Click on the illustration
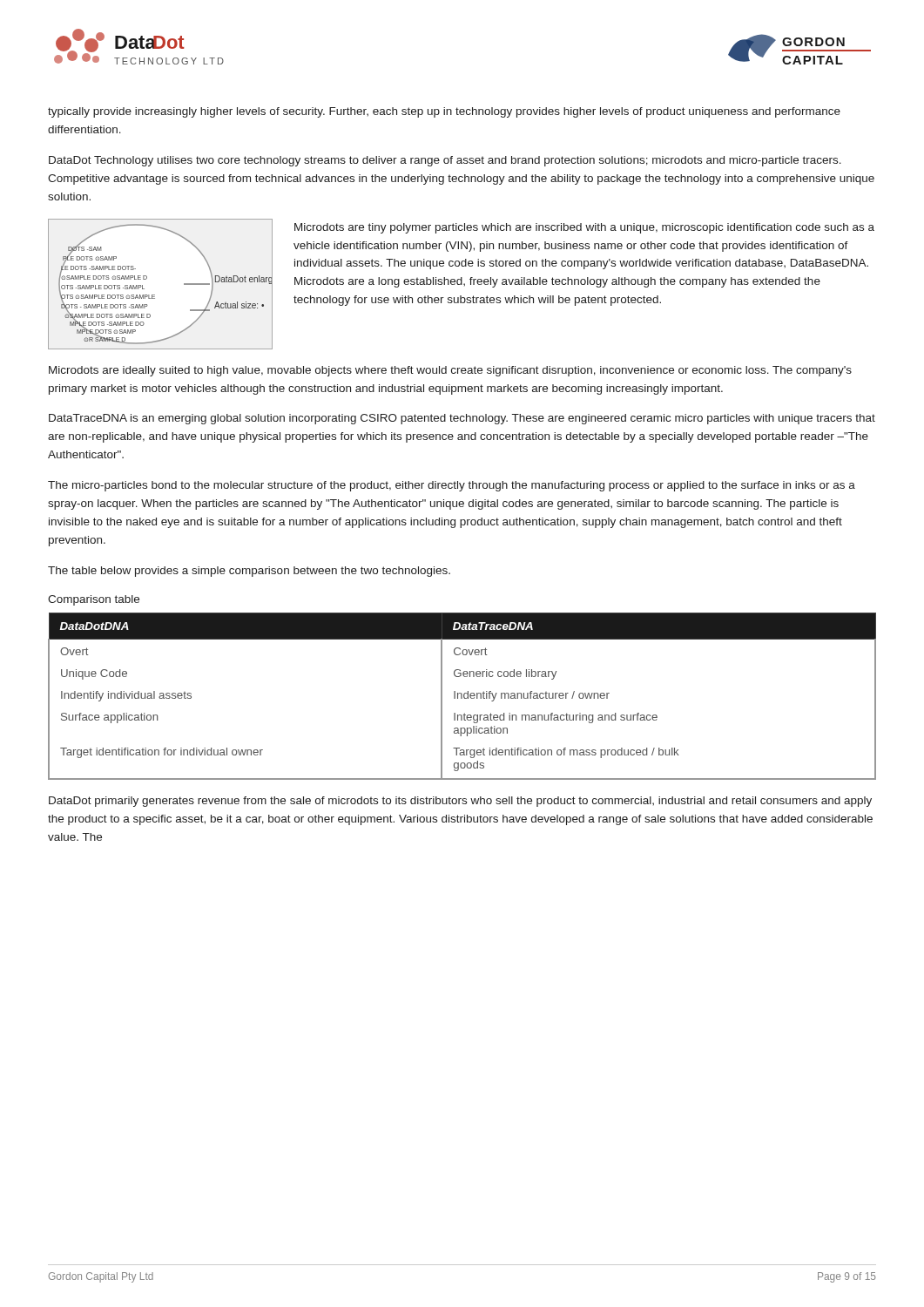924x1307 pixels. click(x=161, y=284)
